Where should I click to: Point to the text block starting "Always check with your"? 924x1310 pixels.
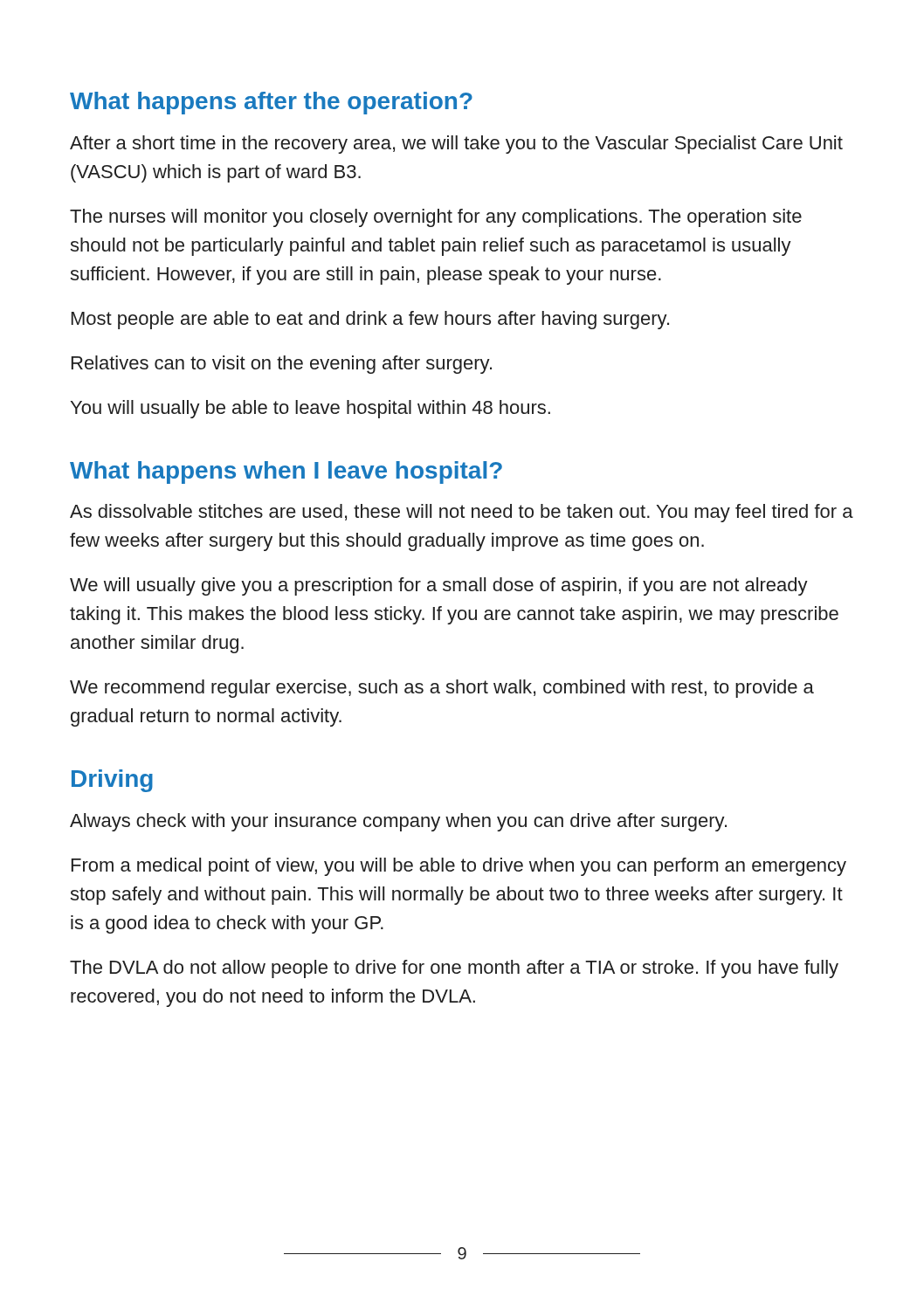(399, 820)
